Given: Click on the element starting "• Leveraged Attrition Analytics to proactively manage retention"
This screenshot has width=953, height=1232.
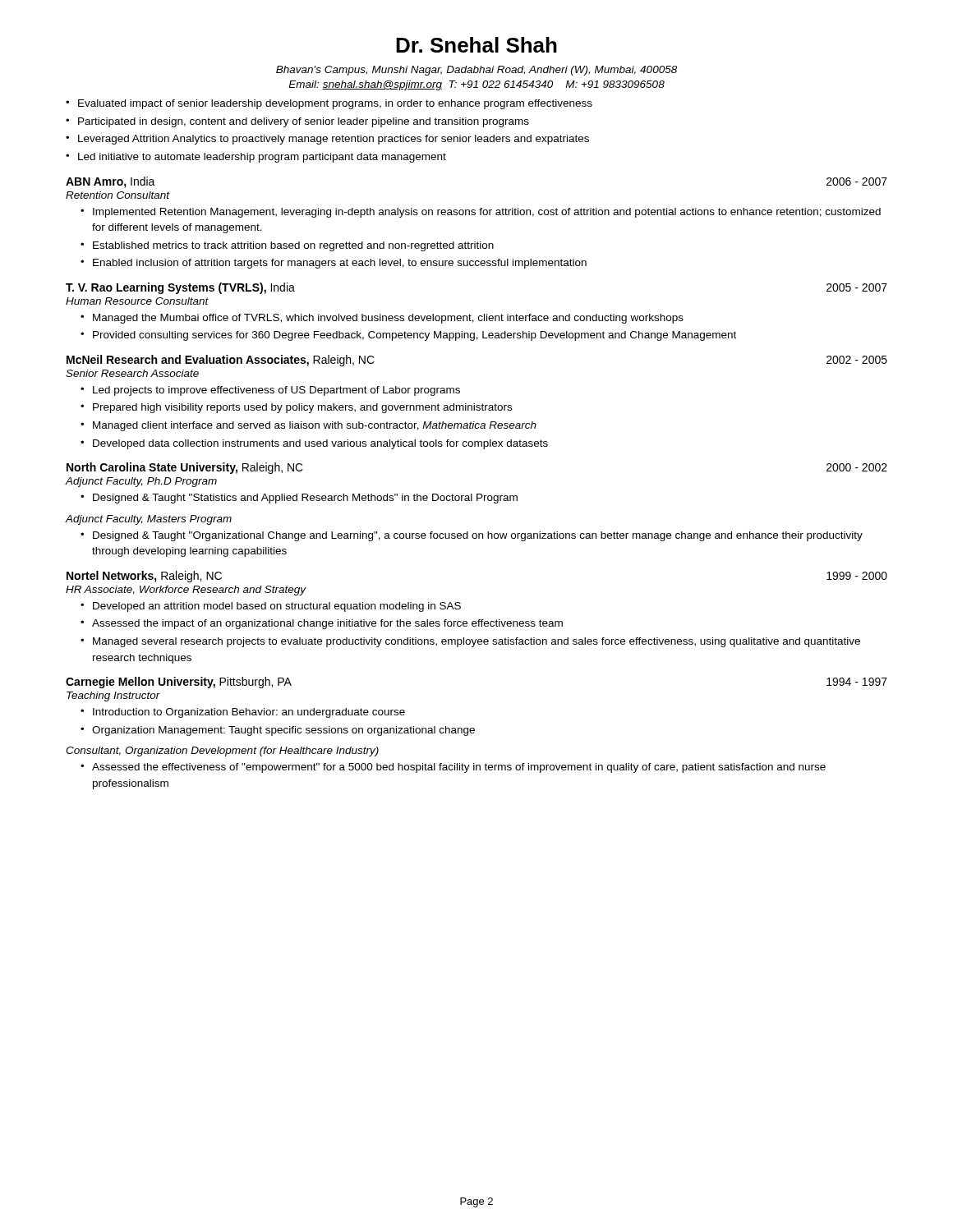Looking at the screenshot, I should 476,139.
